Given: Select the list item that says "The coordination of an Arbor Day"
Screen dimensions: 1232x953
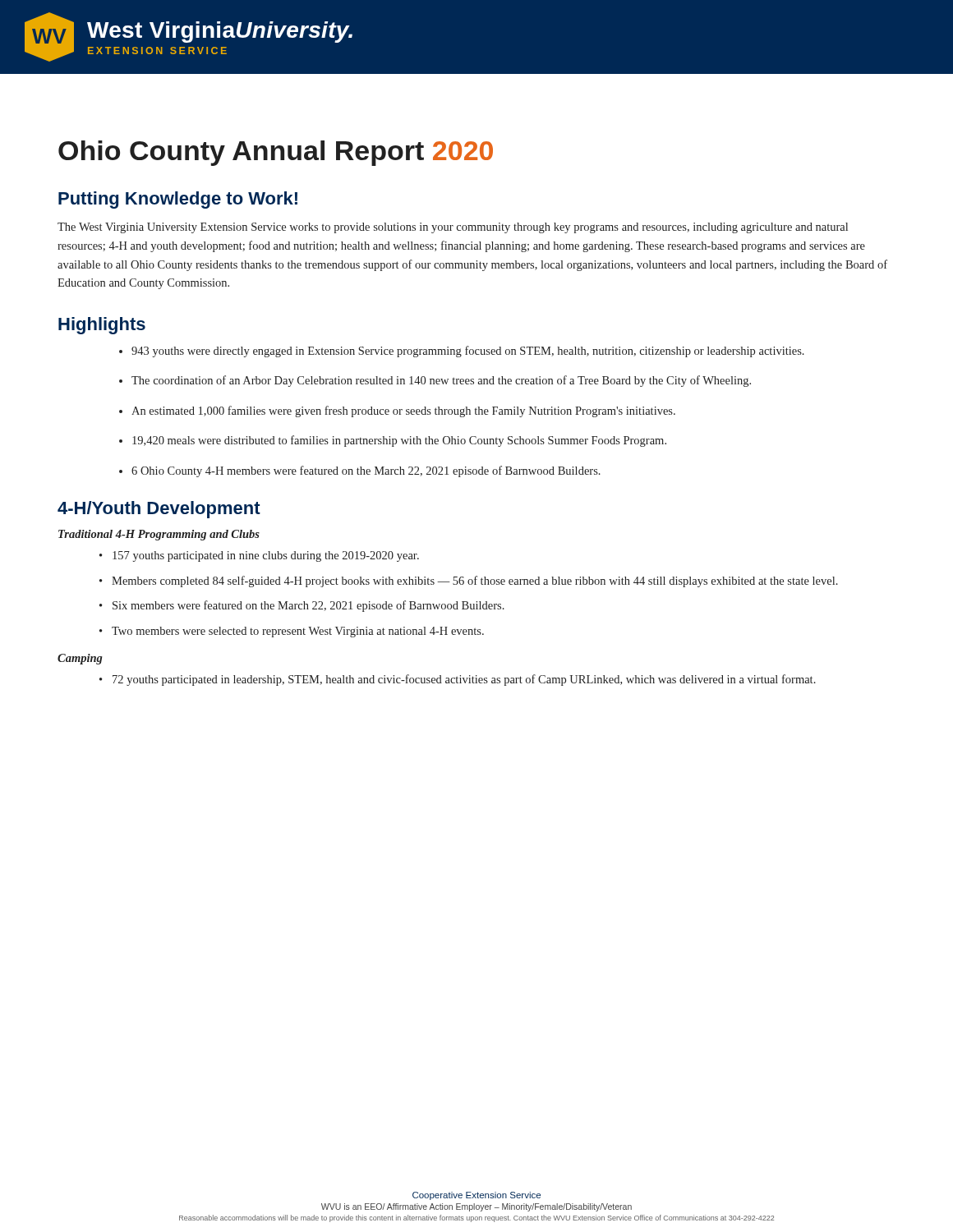Looking at the screenshot, I should tap(442, 381).
